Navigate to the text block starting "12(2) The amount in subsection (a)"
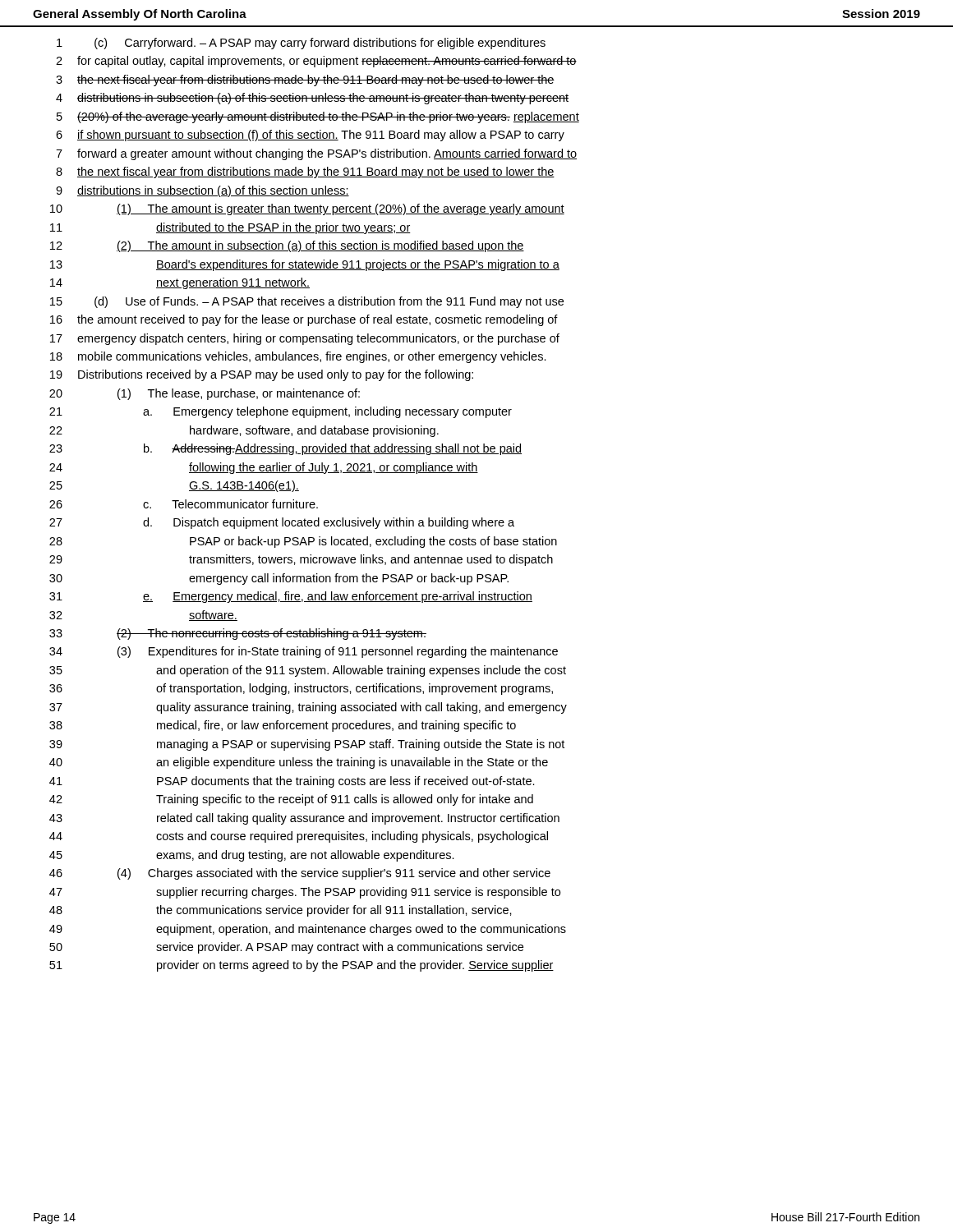 476,264
